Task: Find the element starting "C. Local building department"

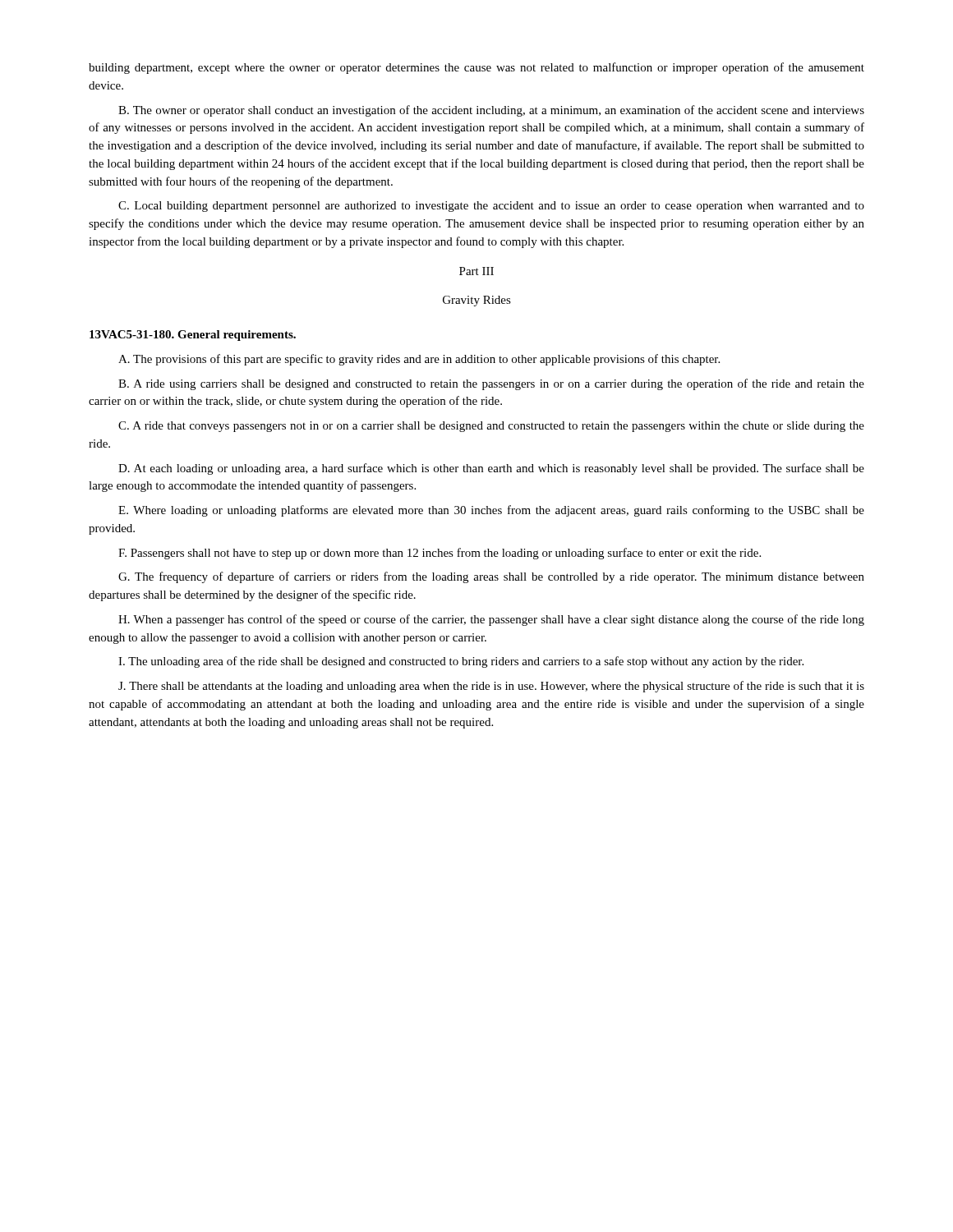Action: point(476,224)
